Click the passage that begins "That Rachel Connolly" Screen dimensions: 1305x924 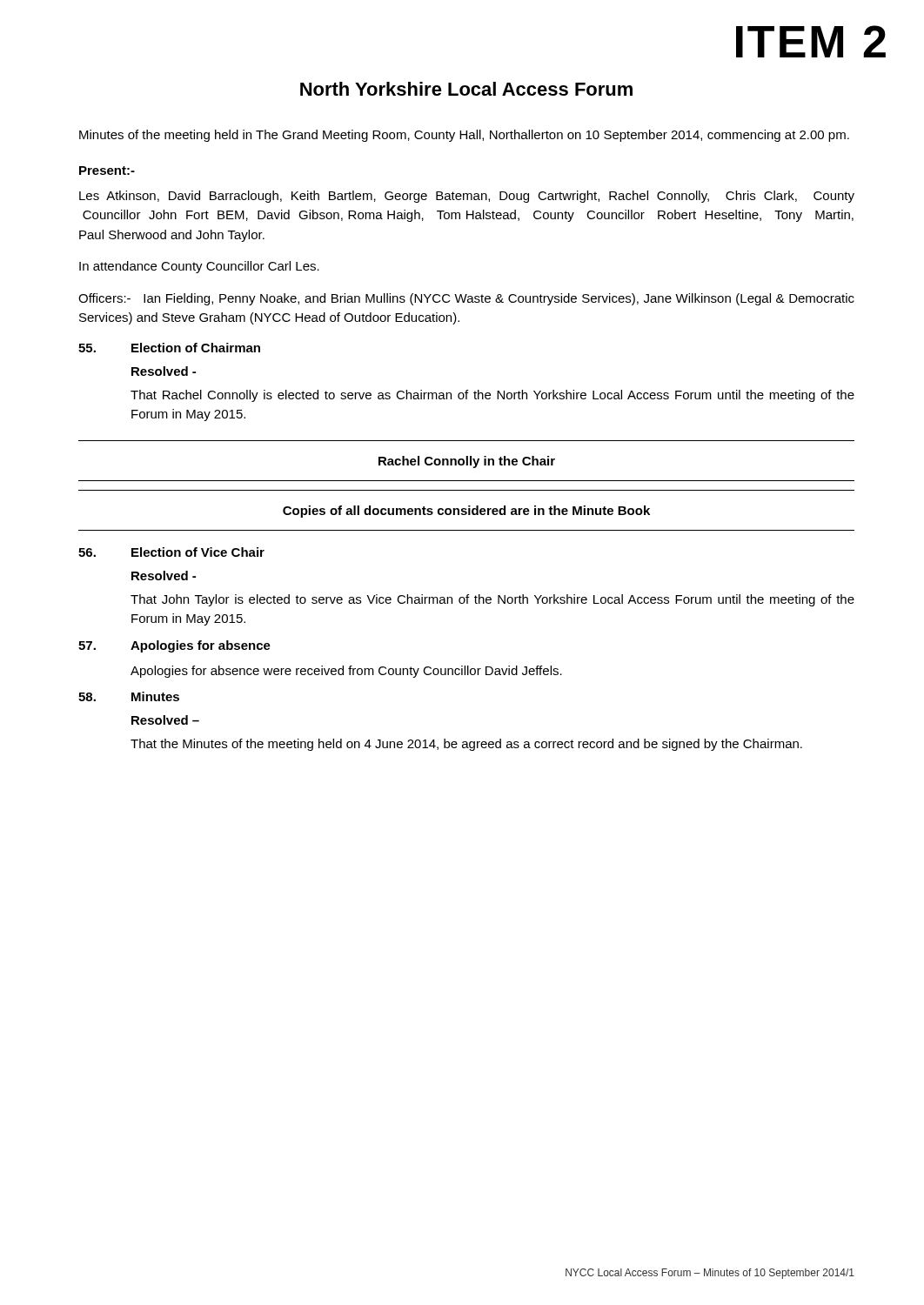coord(492,404)
